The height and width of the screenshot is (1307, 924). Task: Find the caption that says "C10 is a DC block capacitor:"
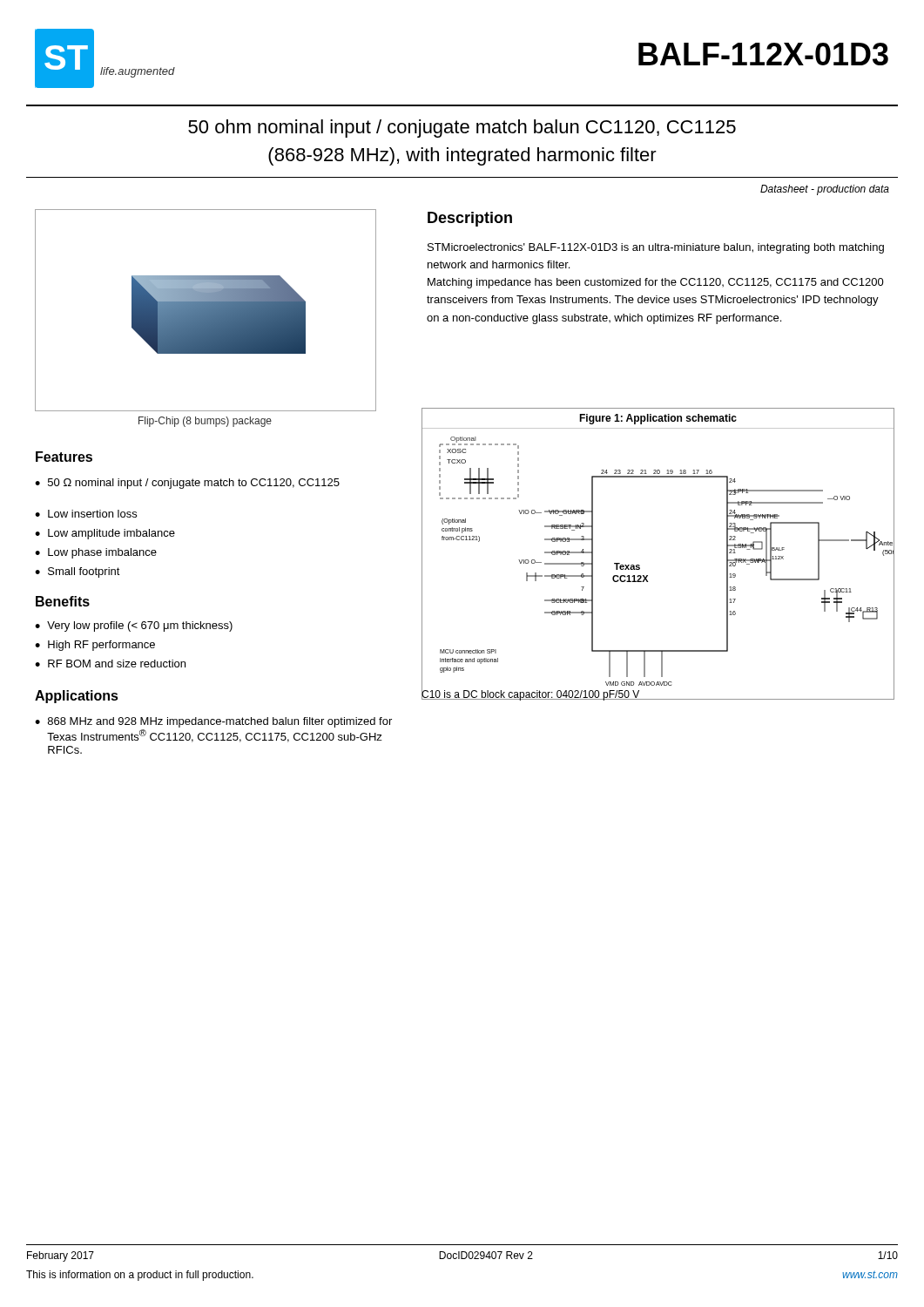point(530,694)
